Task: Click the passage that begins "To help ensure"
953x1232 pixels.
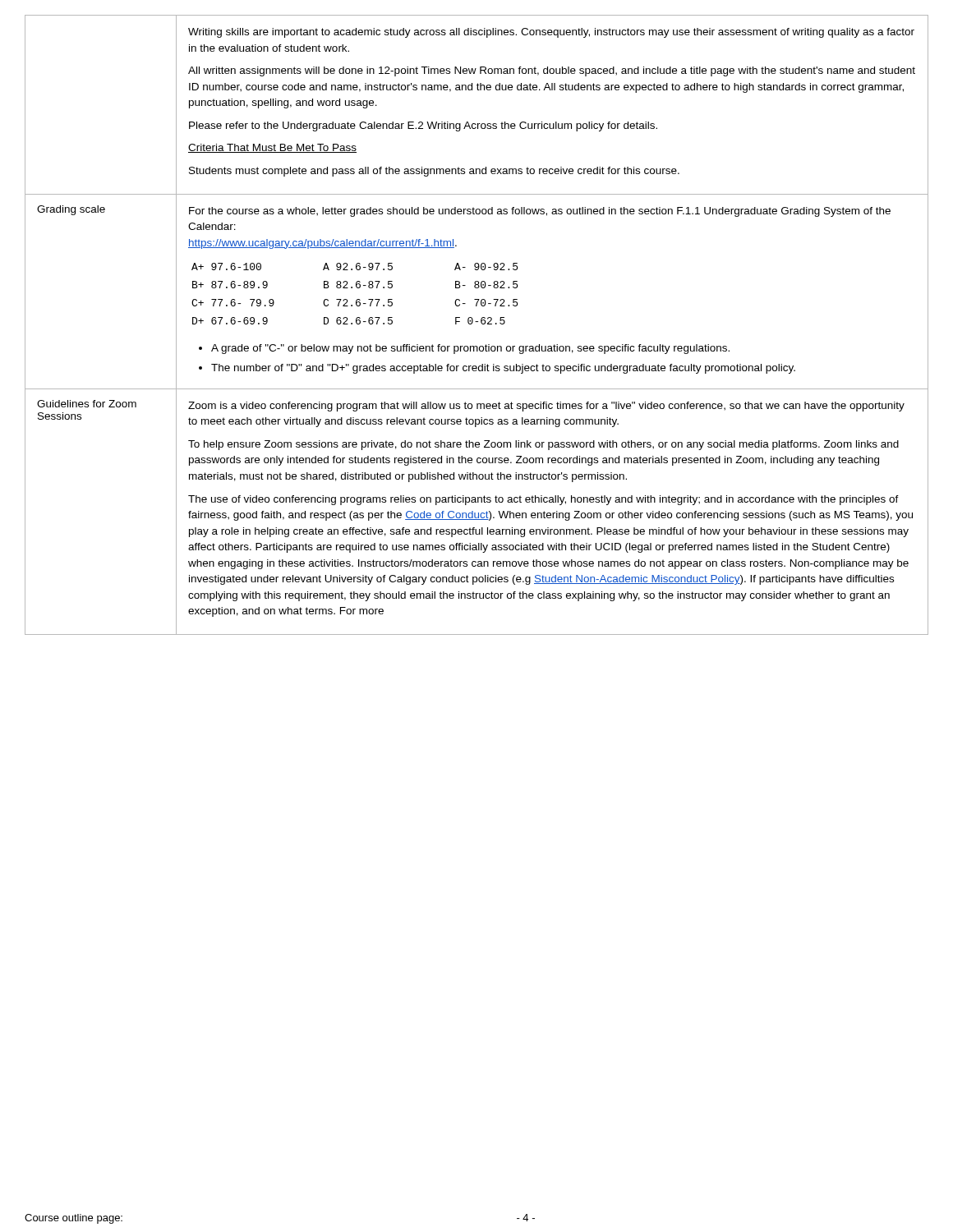Action: click(x=552, y=460)
